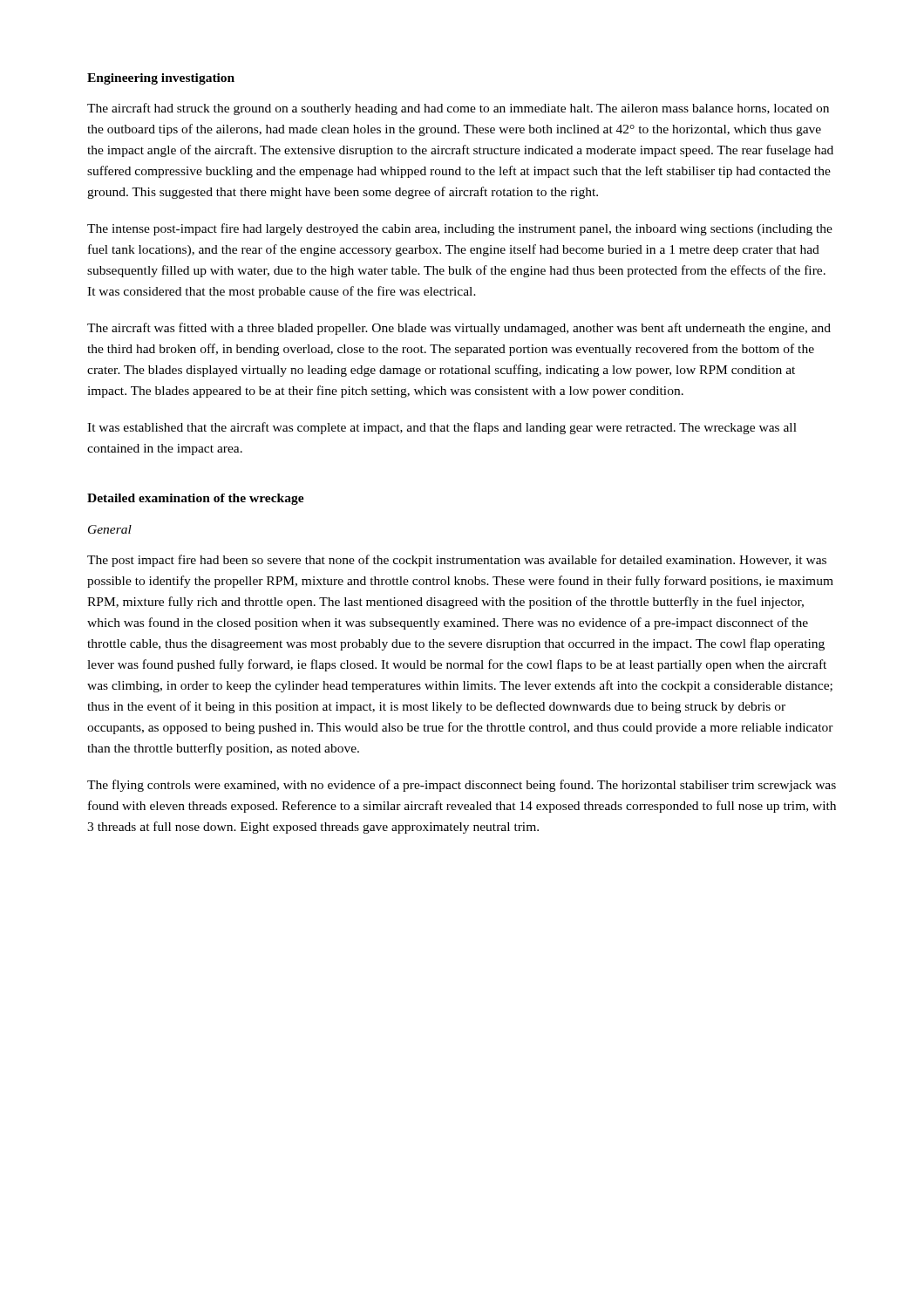Point to the block beginning "The intense post-impact fire"

tap(460, 260)
